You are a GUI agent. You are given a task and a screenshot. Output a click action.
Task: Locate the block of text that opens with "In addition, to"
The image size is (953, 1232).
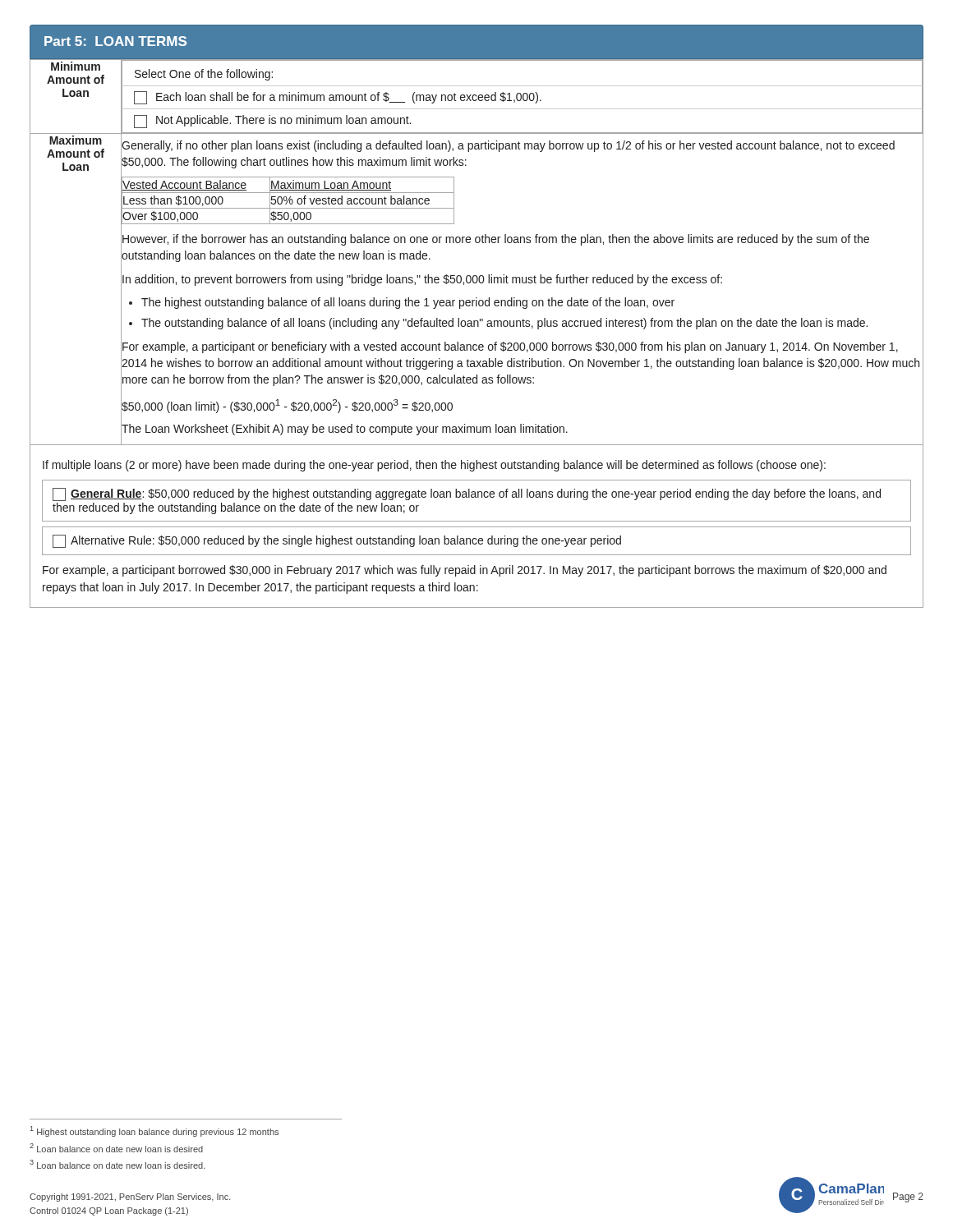click(x=522, y=279)
